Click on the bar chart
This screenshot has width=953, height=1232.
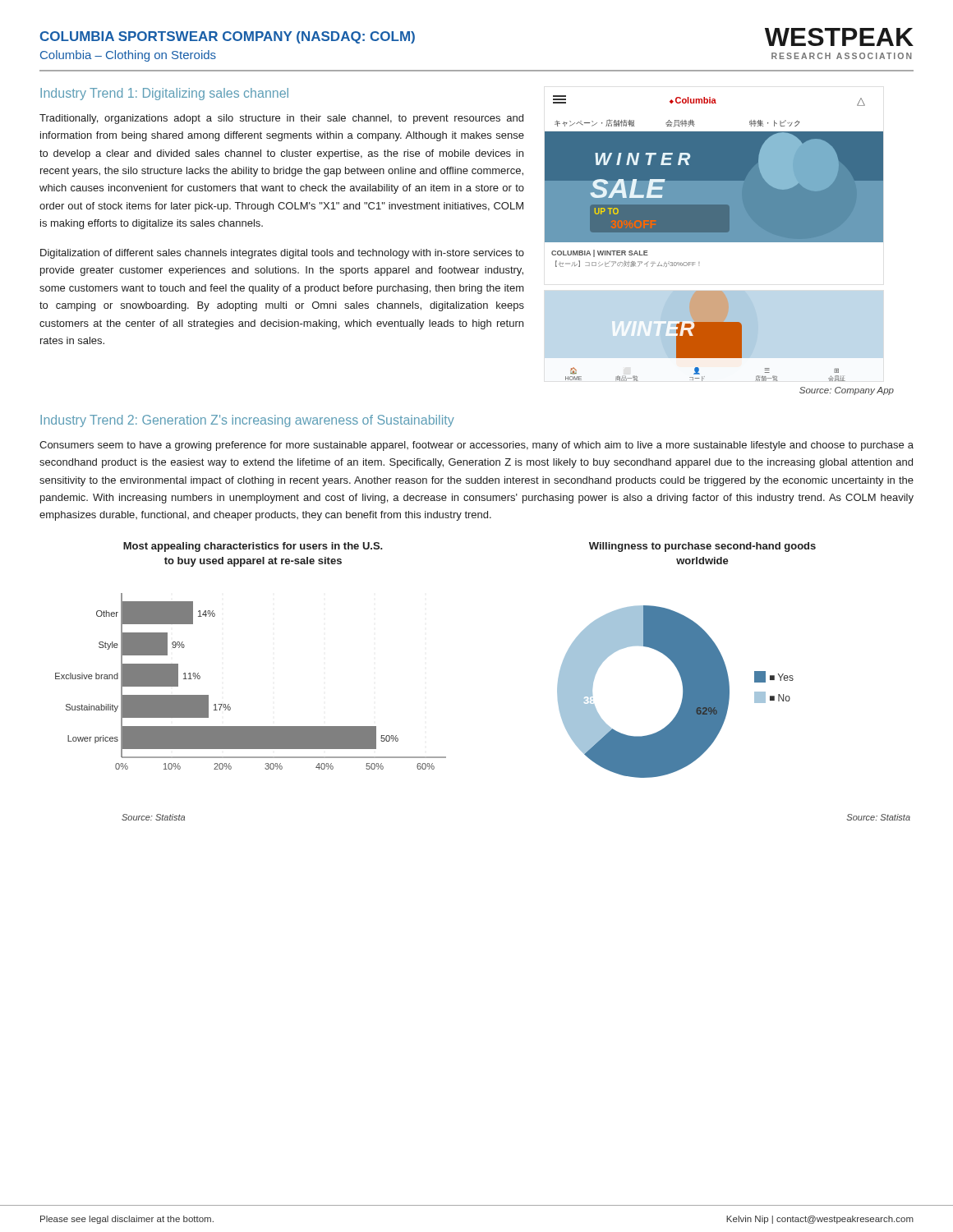pos(253,681)
